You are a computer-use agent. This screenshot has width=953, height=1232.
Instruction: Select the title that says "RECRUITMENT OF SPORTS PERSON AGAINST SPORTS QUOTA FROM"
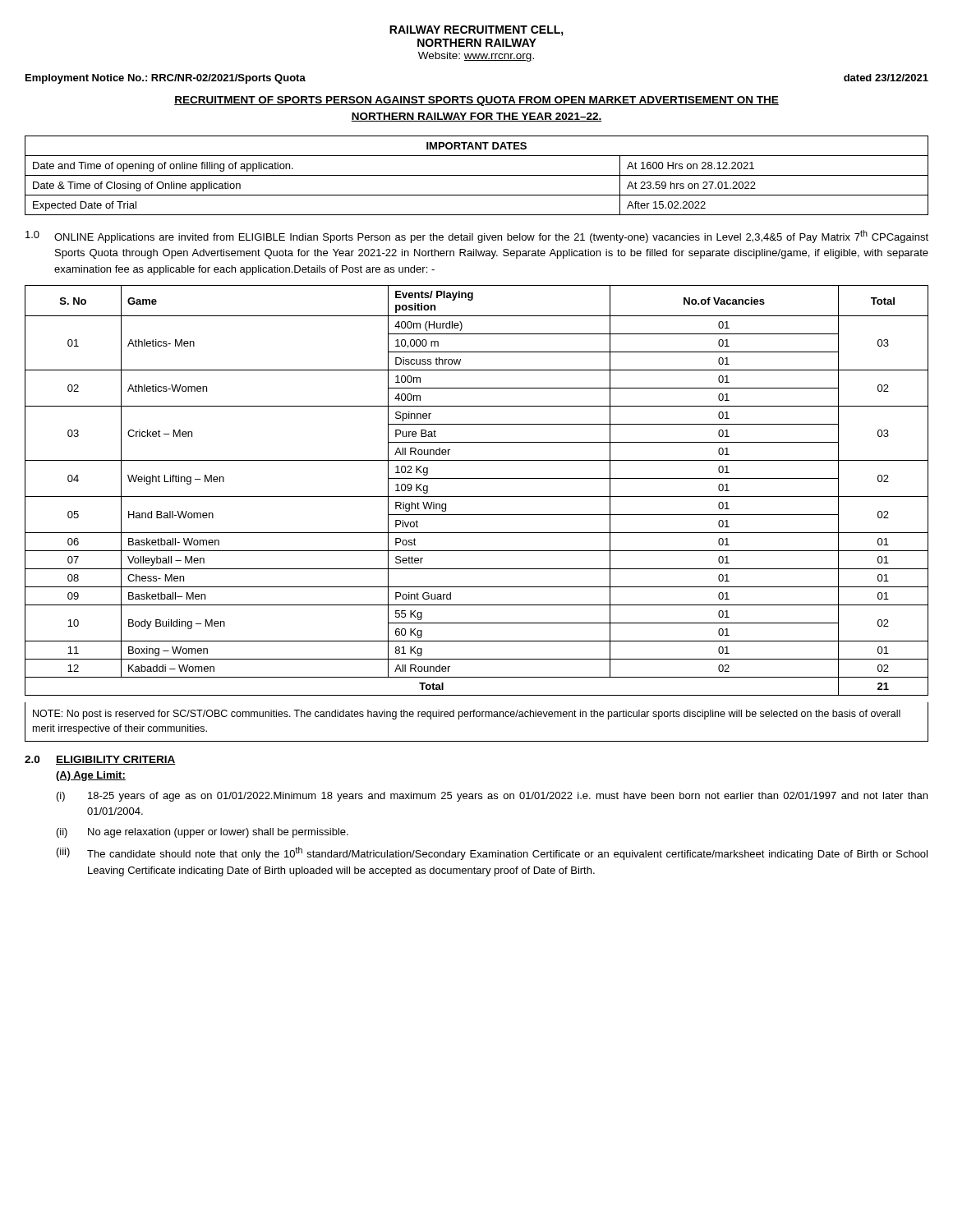coord(476,108)
